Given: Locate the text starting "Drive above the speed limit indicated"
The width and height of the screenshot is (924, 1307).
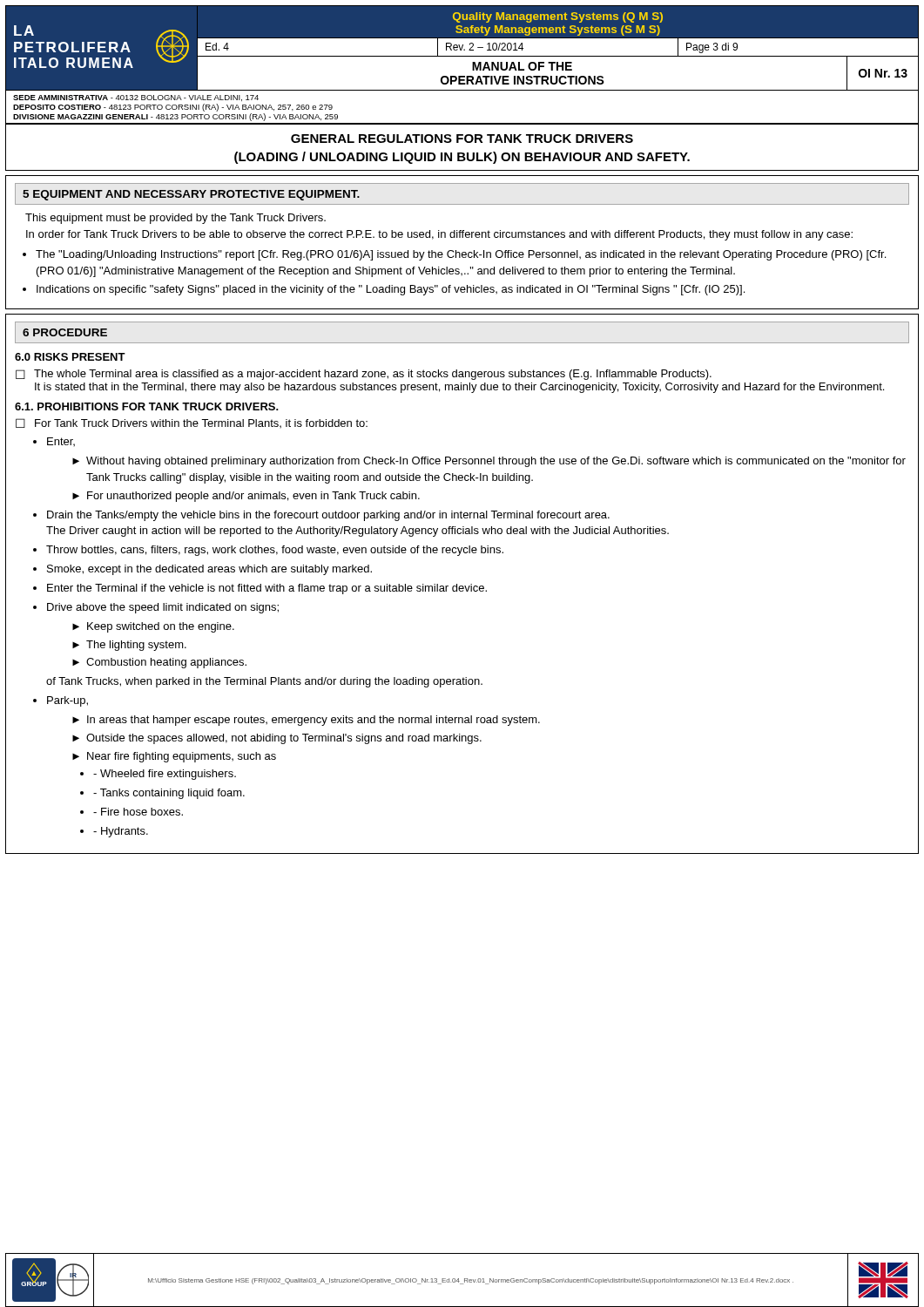Looking at the screenshot, I should [x=163, y=608].
